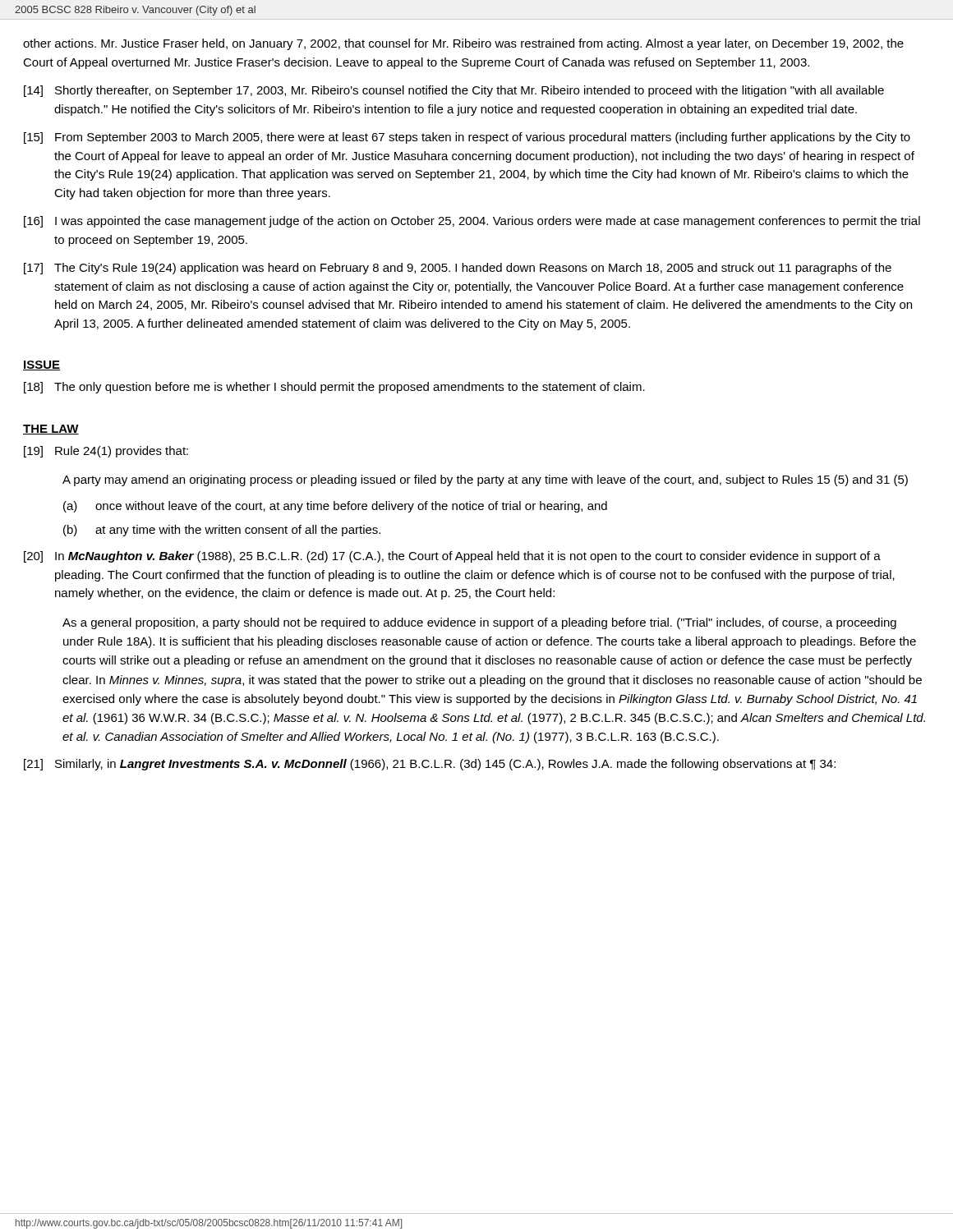Find the region starting "[18]The only question before me is"
This screenshot has height=1232, width=953.
pos(475,387)
